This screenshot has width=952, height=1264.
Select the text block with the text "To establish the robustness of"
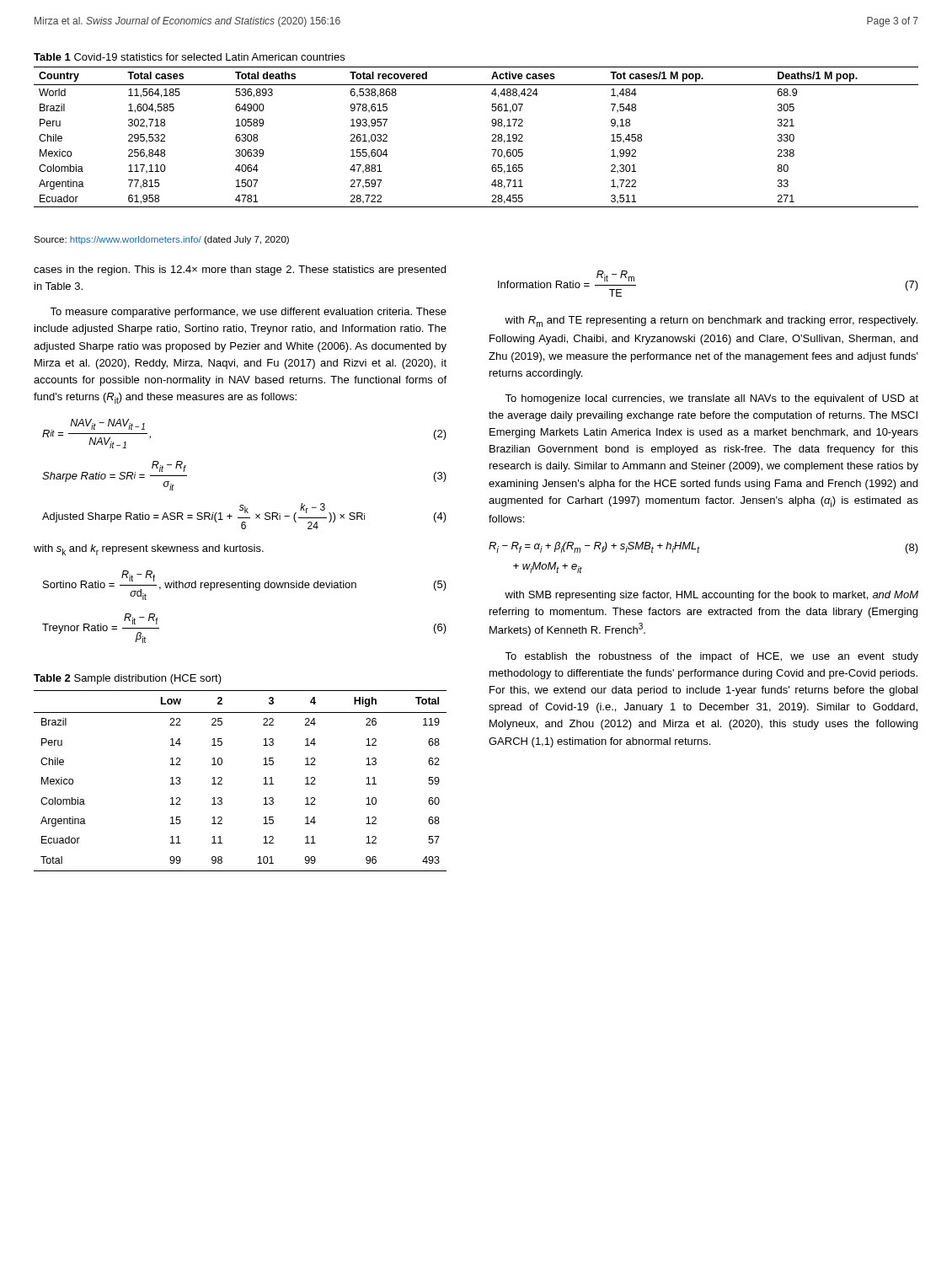[x=703, y=699]
